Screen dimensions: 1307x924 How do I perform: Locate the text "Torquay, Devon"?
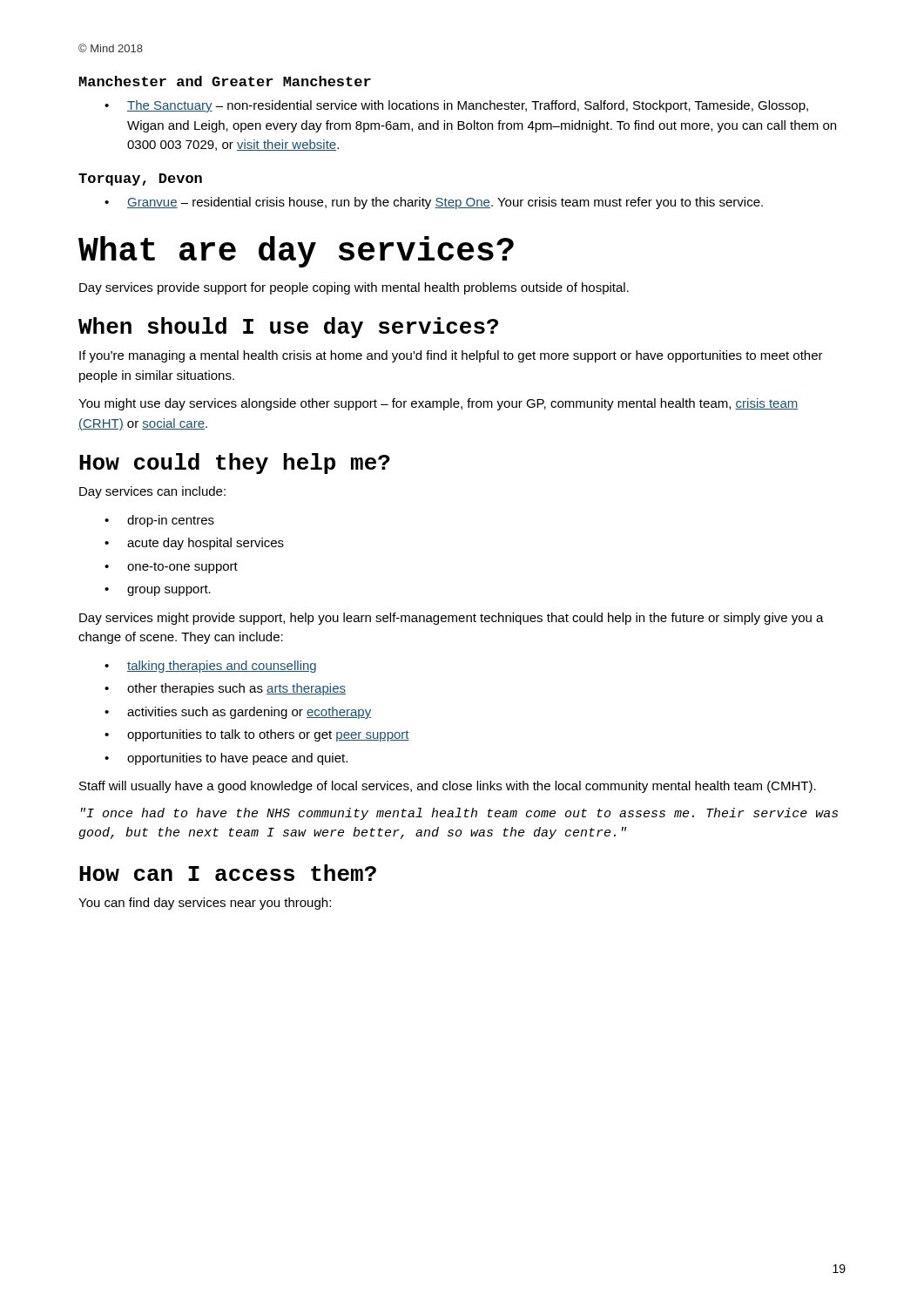pyautogui.click(x=141, y=179)
